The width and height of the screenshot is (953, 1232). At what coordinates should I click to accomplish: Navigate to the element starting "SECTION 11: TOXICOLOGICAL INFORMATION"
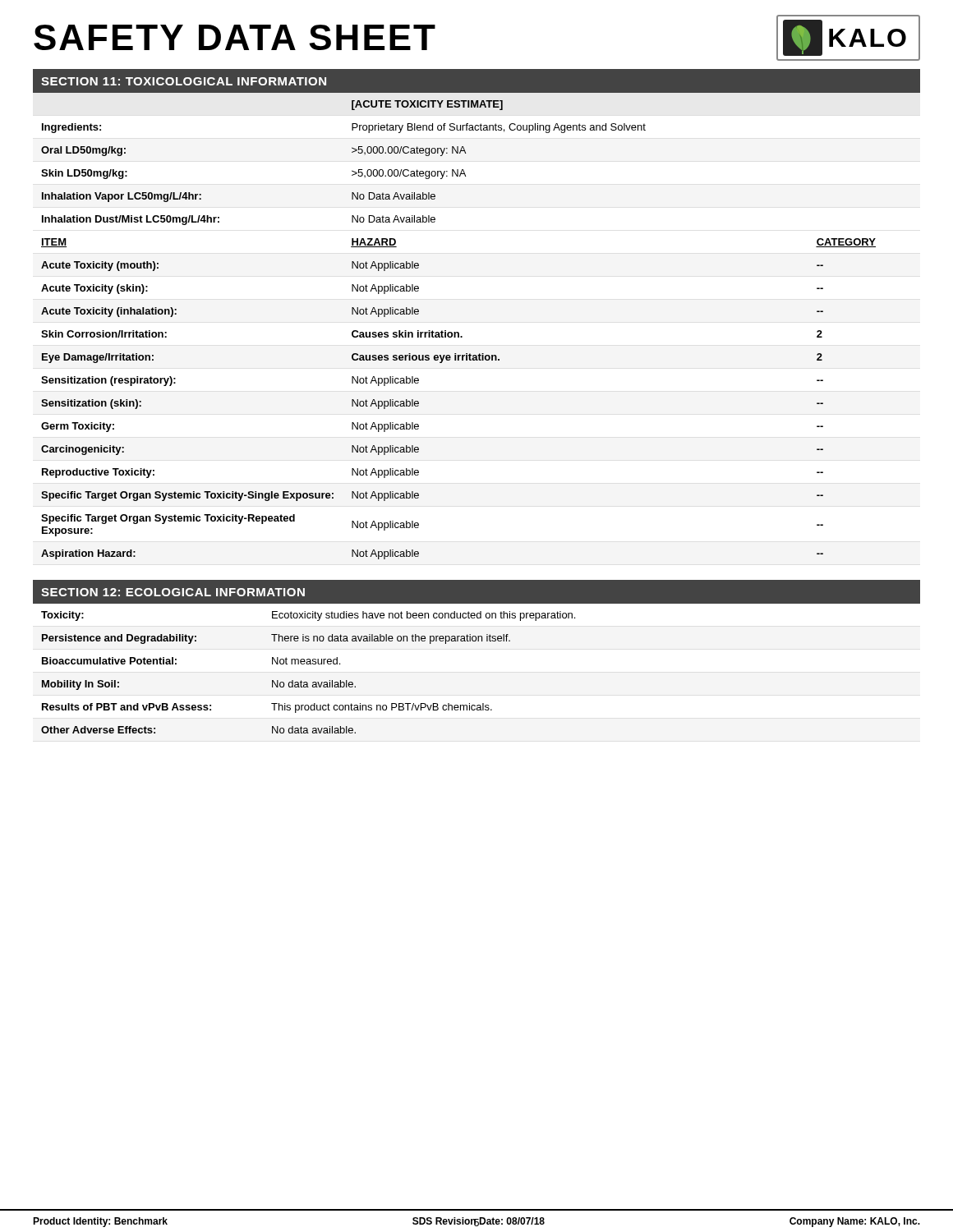476,81
